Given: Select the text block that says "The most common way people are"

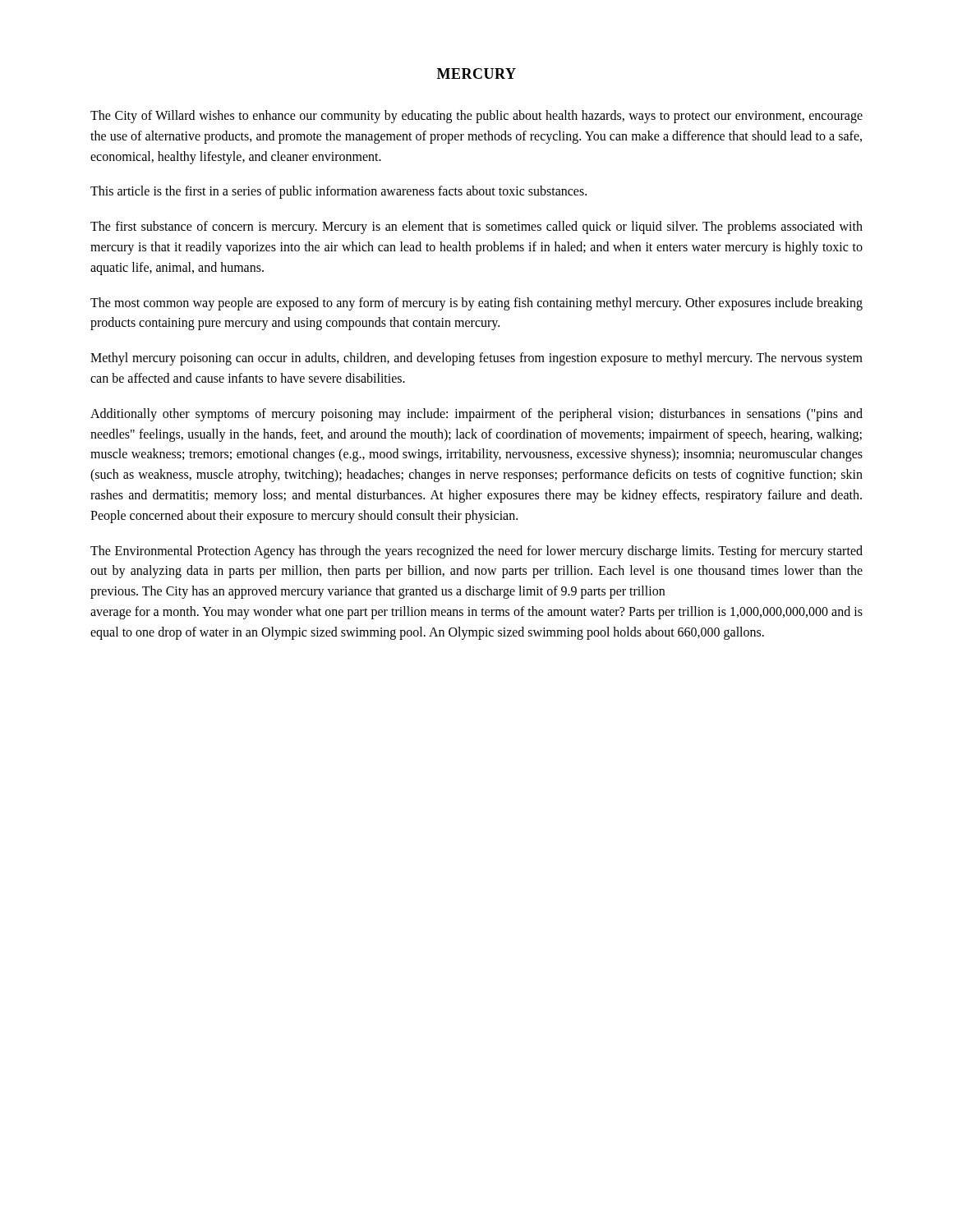Looking at the screenshot, I should tap(476, 312).
